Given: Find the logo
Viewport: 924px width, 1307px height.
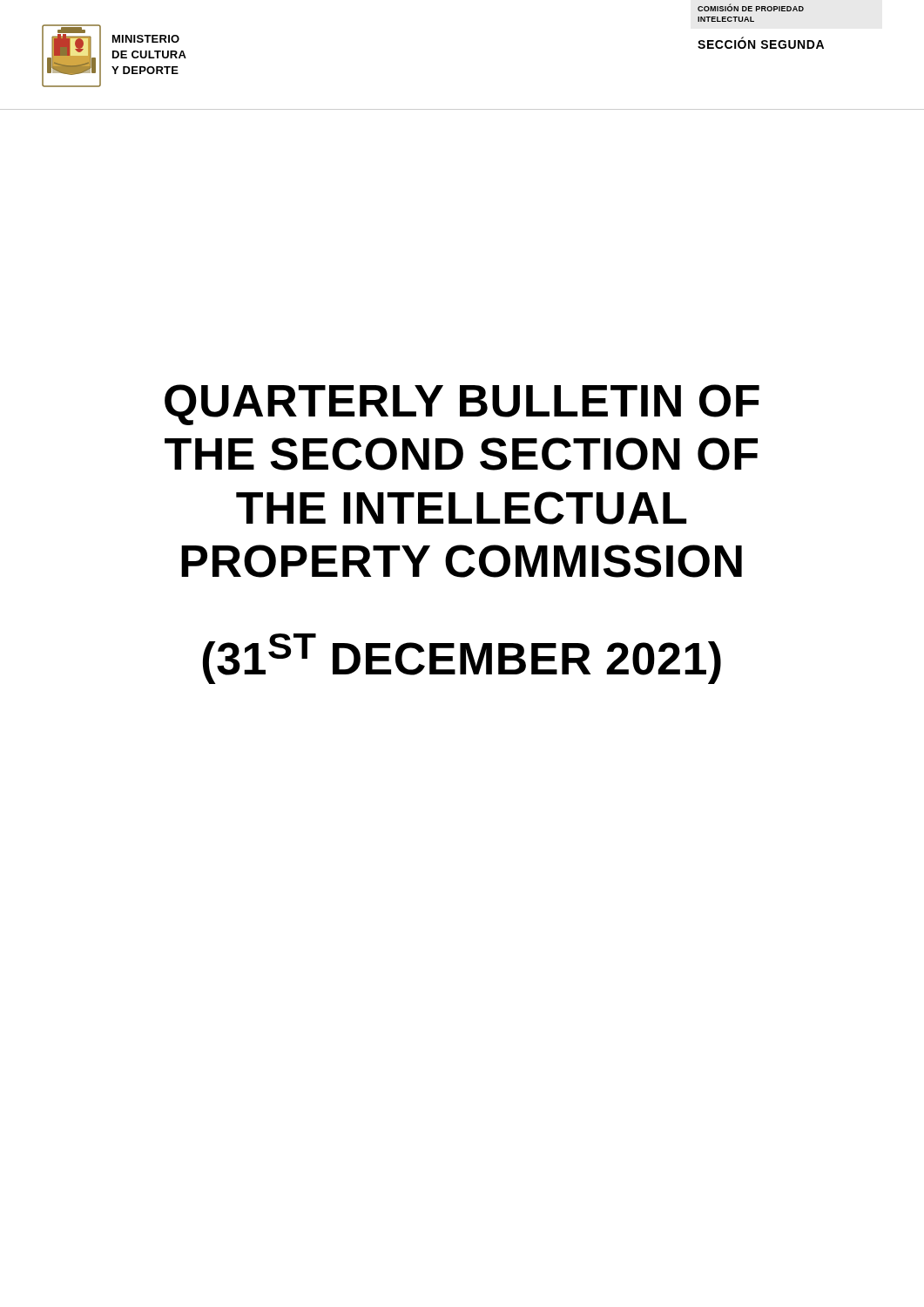Looking at the screenshot, I should tap(71, 56).
